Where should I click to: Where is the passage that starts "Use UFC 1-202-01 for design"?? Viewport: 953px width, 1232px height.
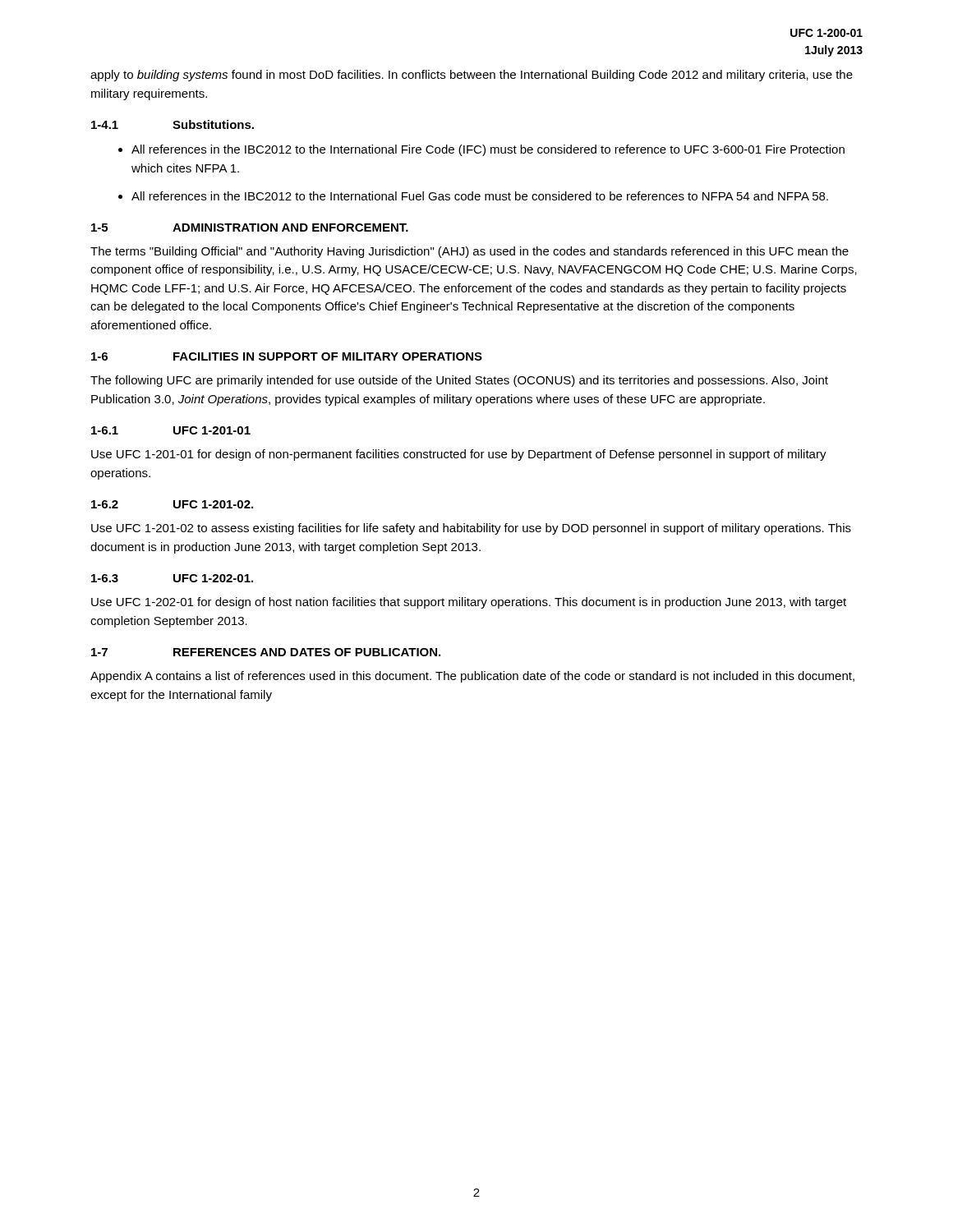[476, 612]
